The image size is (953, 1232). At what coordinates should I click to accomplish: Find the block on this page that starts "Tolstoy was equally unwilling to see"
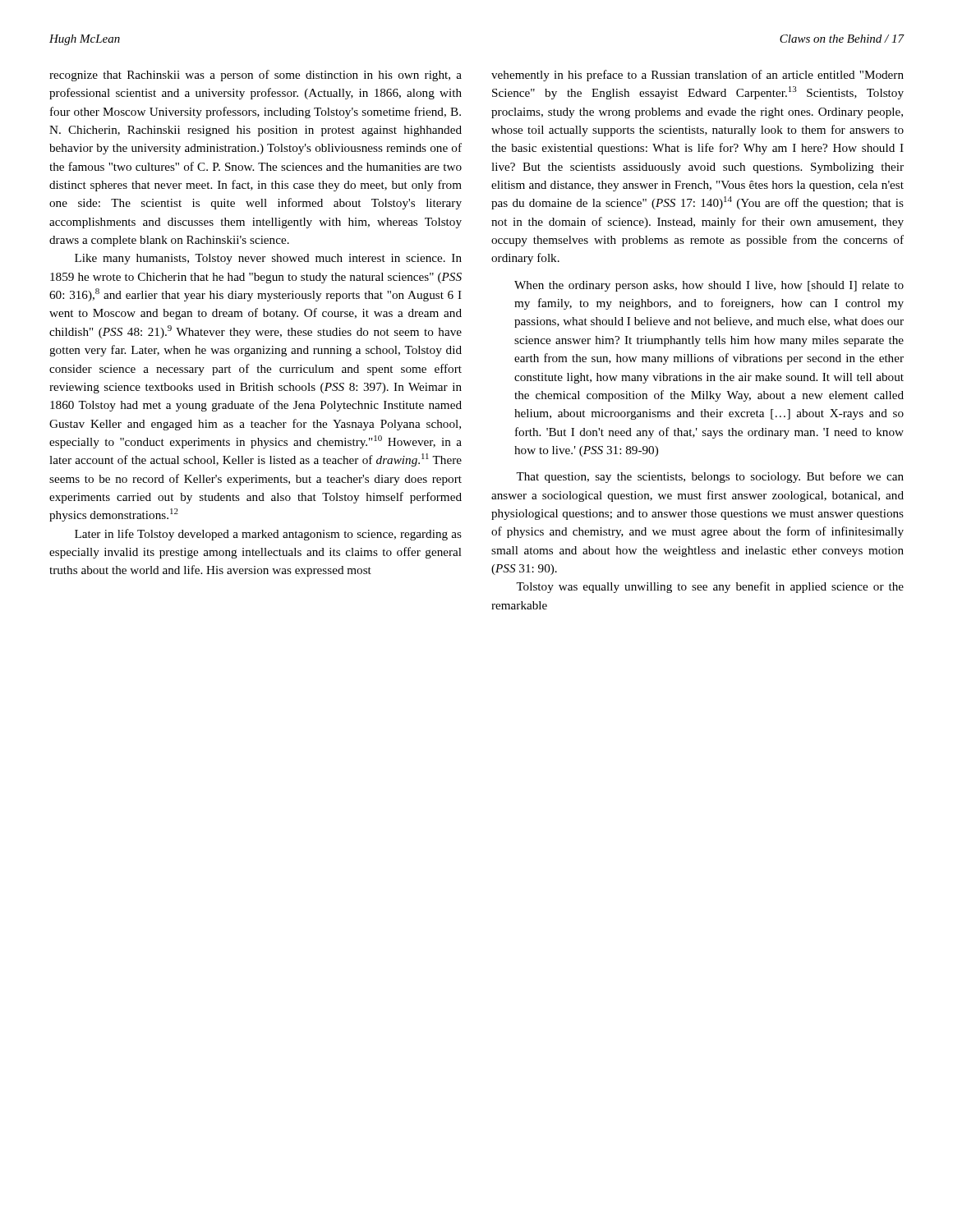pyautogui.click(x=698, y=596)
